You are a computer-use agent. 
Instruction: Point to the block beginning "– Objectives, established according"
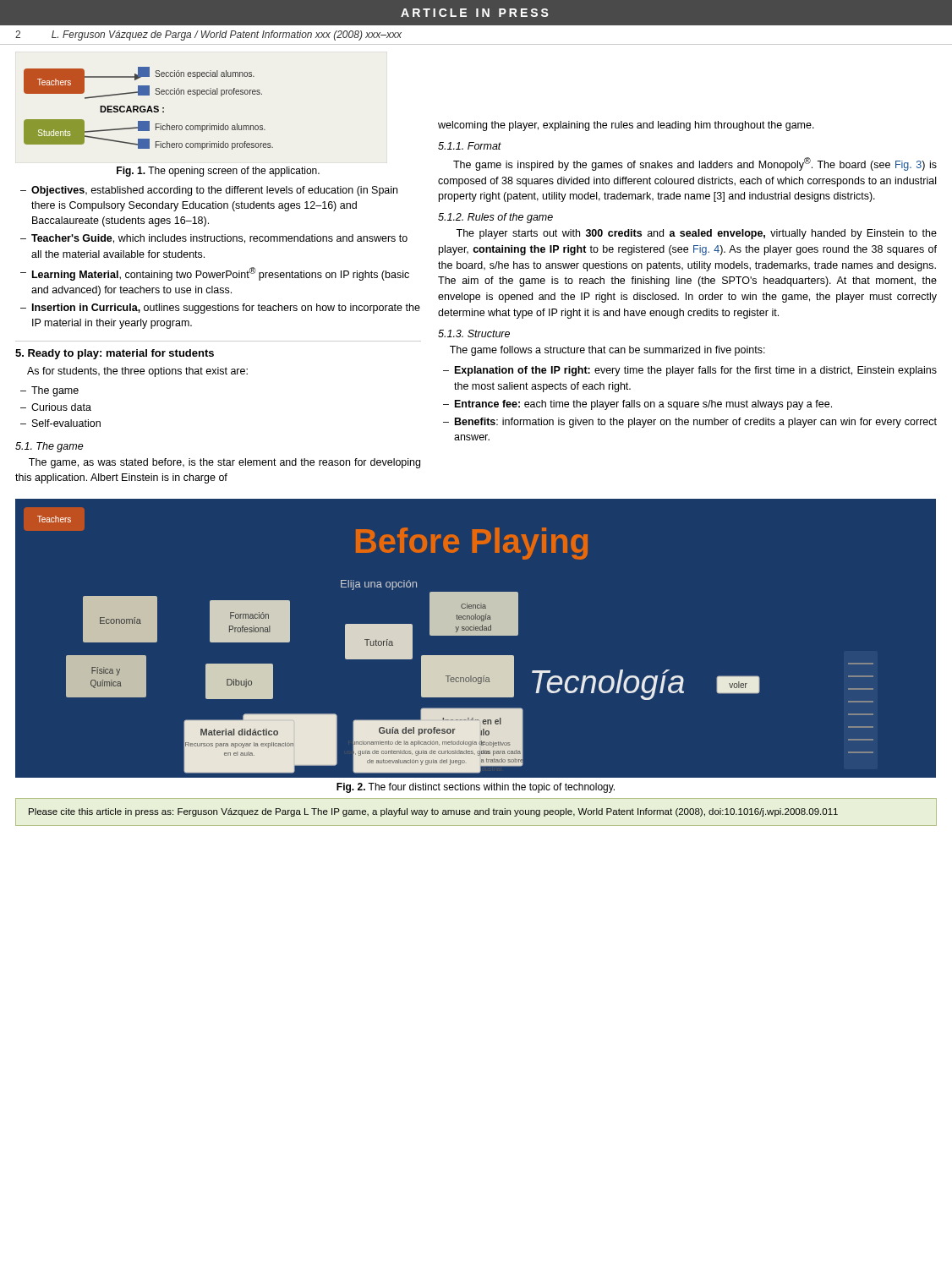coord(221,206)
